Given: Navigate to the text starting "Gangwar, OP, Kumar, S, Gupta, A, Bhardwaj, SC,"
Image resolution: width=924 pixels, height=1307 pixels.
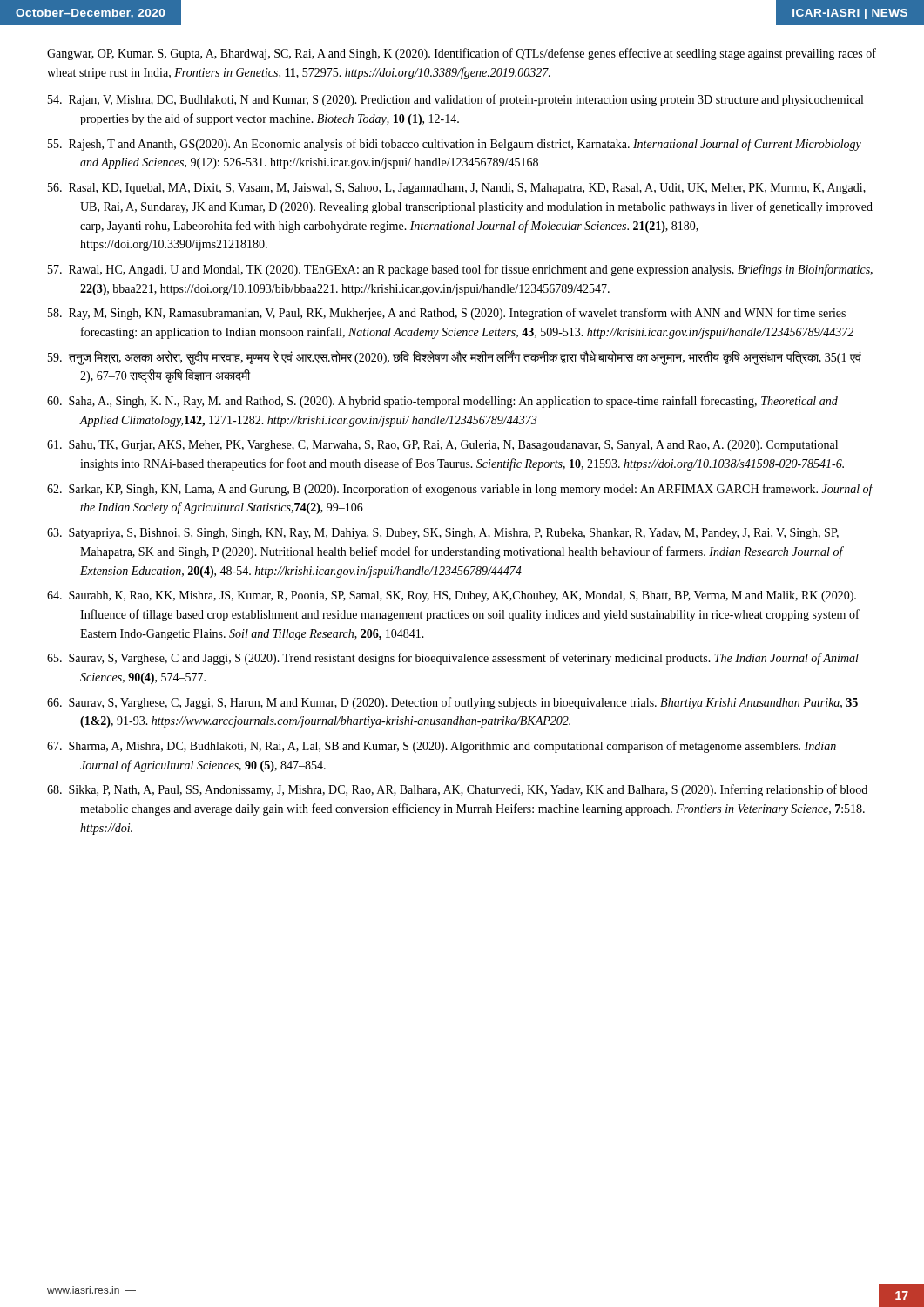Looking at the screenshot, I should coord(462,63).
